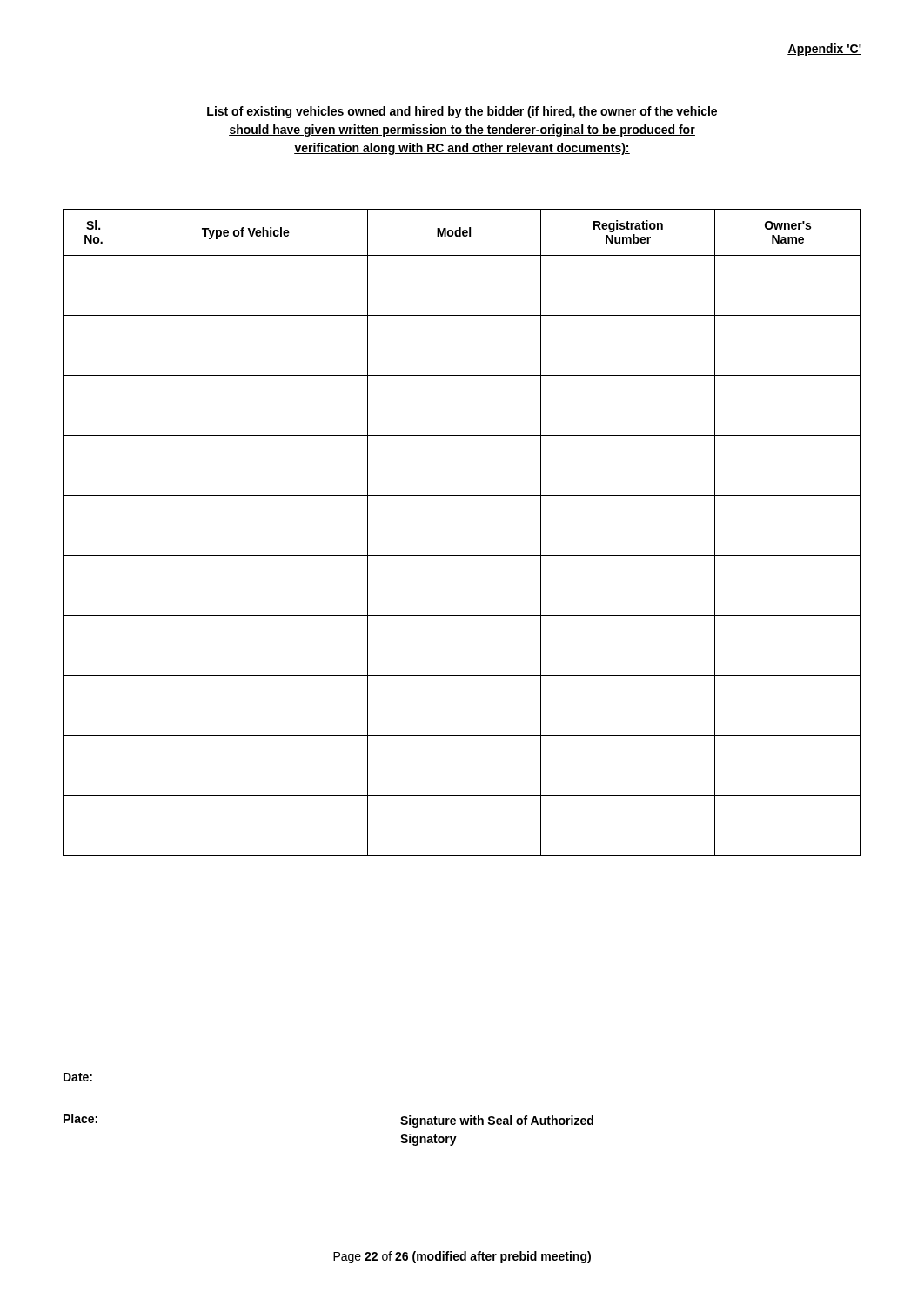Find the region starting "List of existing vehicles owned"

point(462,130)
